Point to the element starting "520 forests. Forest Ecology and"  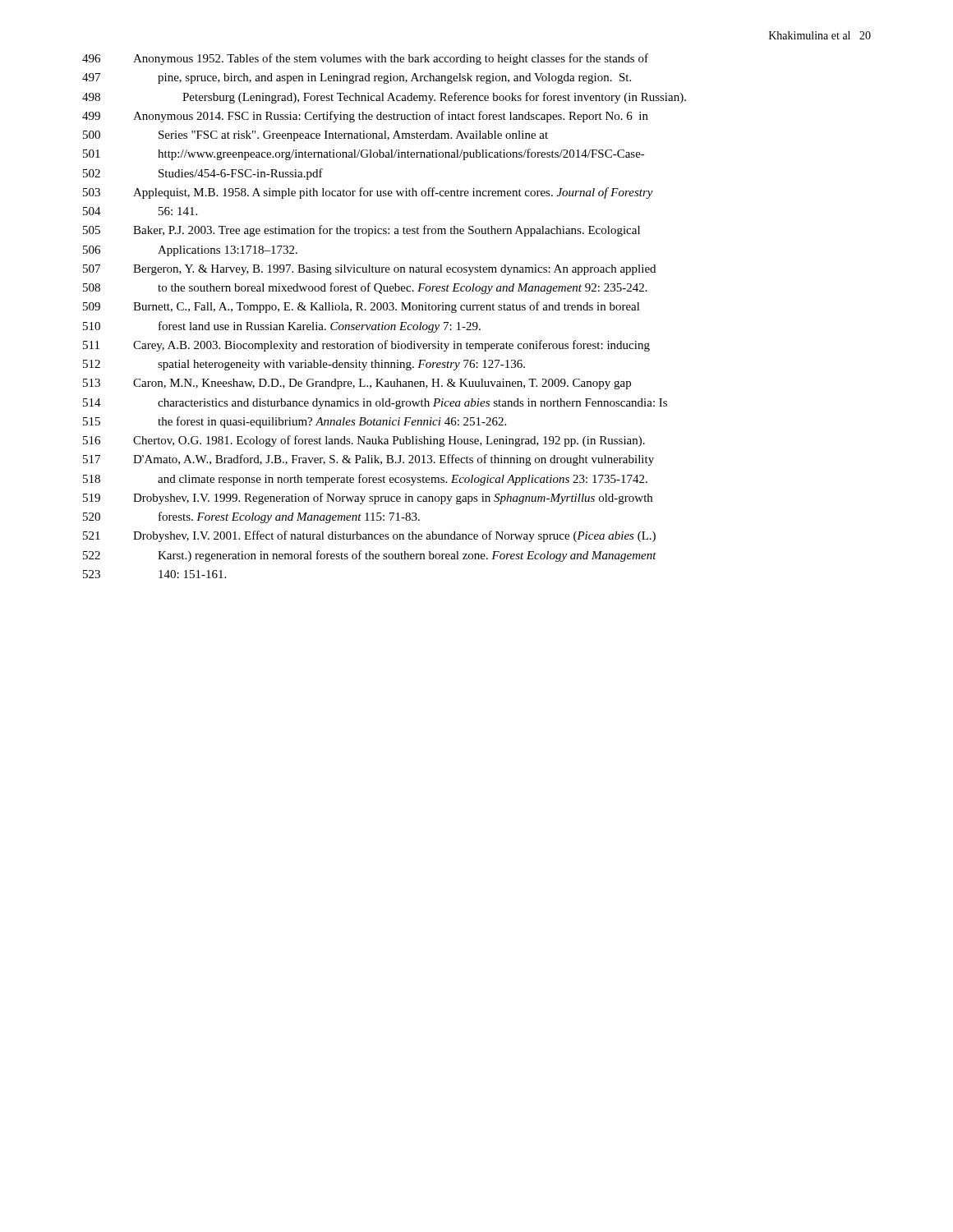point(251,517)
